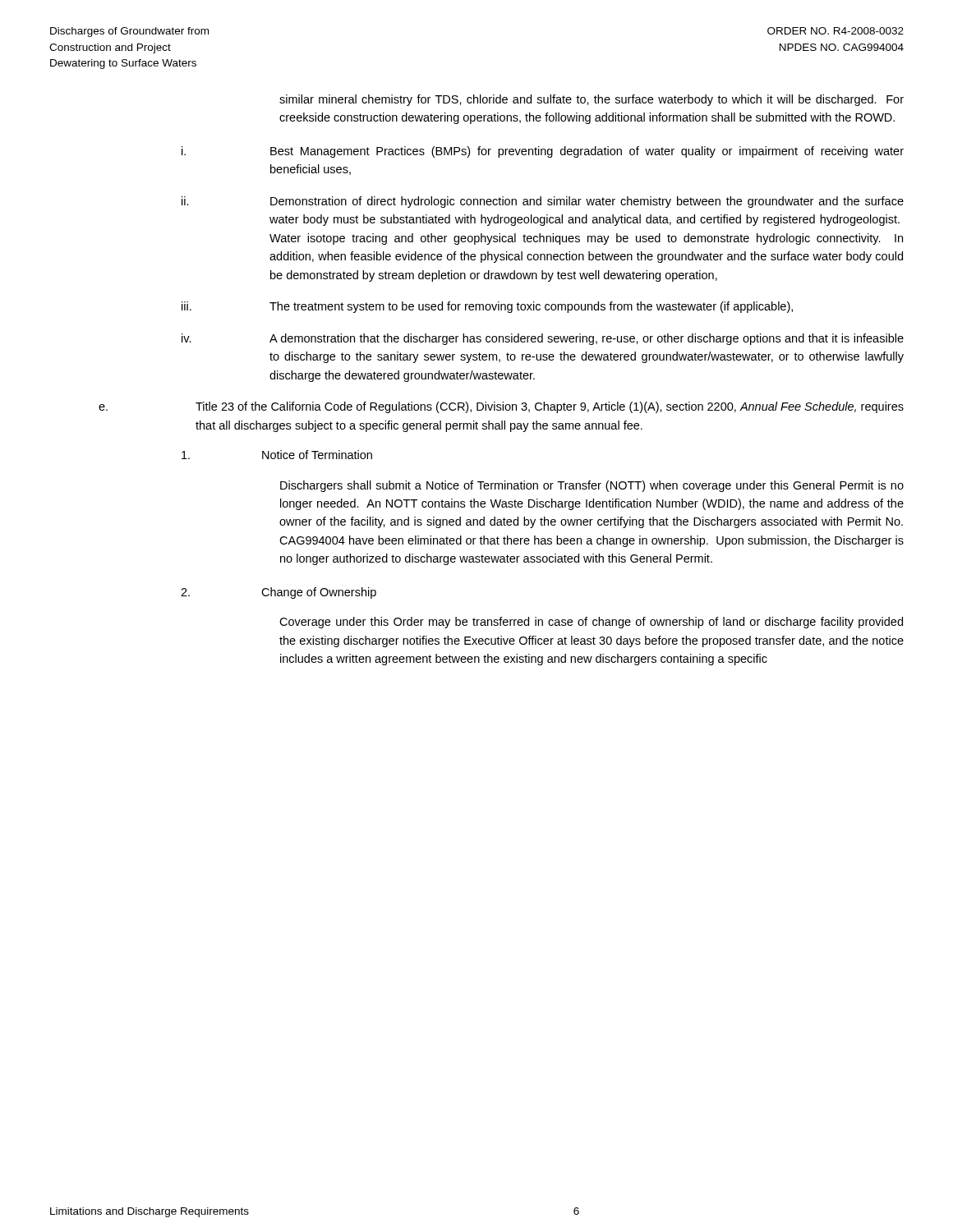The image size is (953, 1232).
Task: Click on the list item that says "i. Best Management Practices (BMPs)"
Action: click(542, 160)
